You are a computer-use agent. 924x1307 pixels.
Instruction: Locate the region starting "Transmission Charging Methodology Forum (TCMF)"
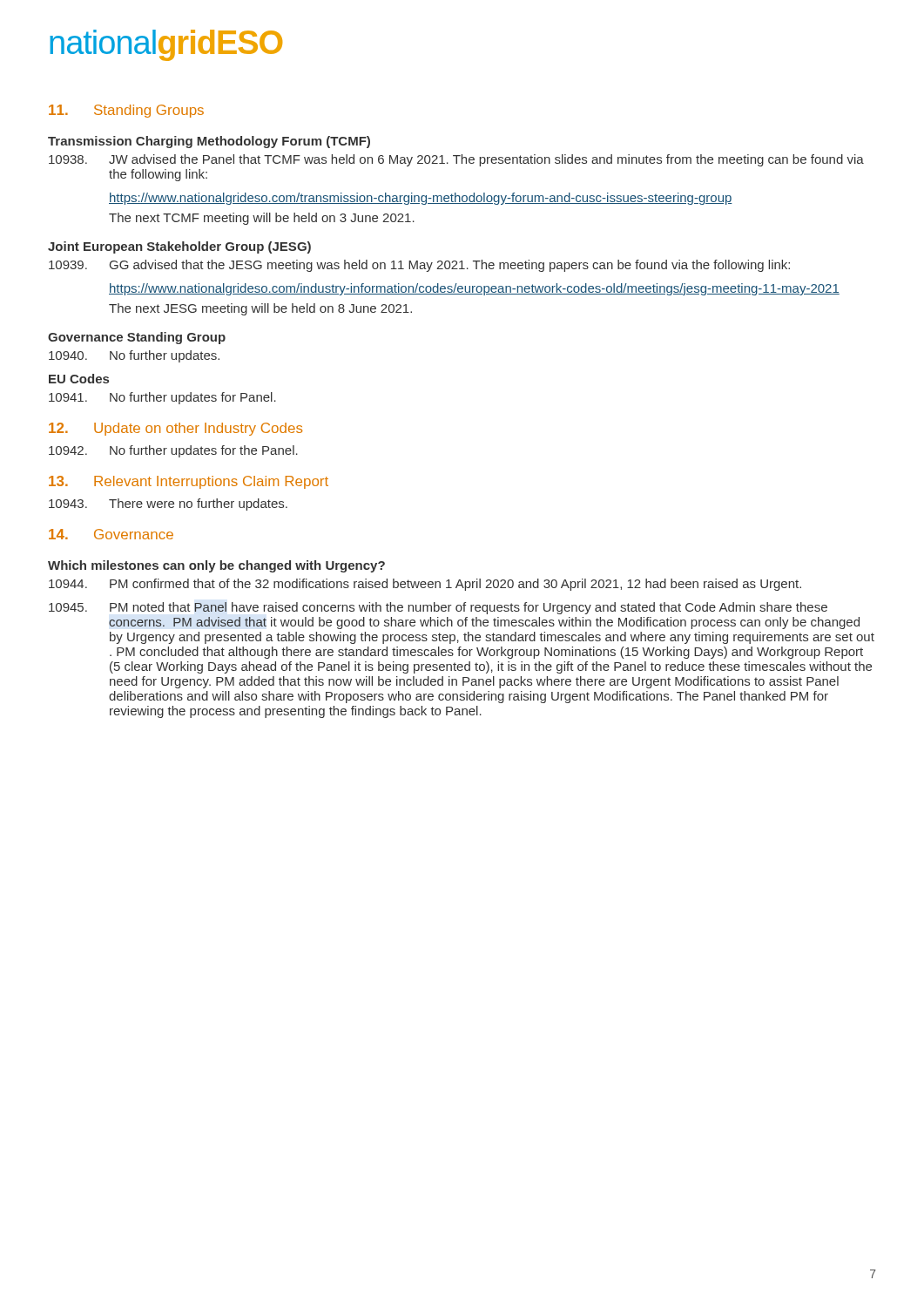209,141
